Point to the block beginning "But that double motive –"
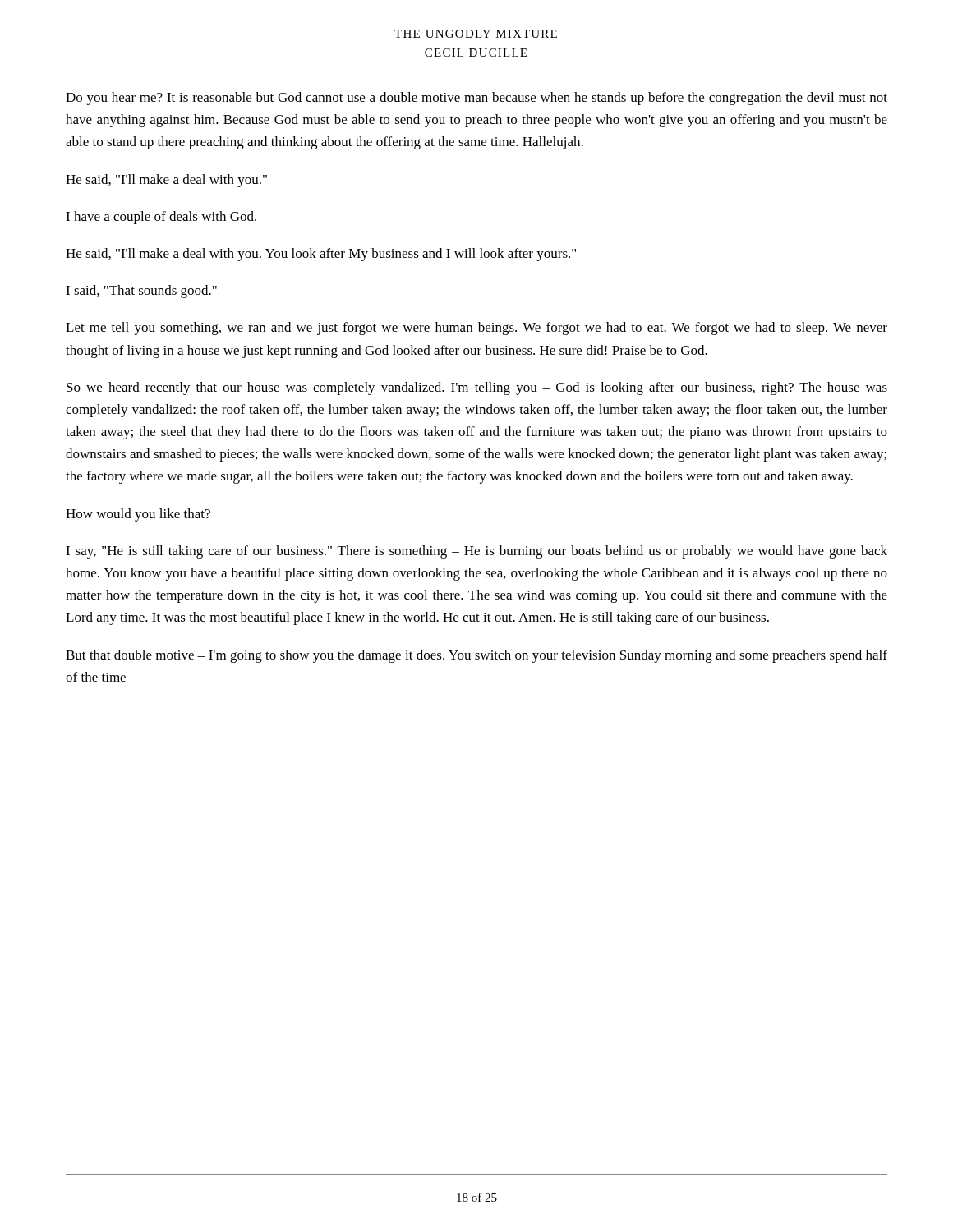 coord(476,666)
